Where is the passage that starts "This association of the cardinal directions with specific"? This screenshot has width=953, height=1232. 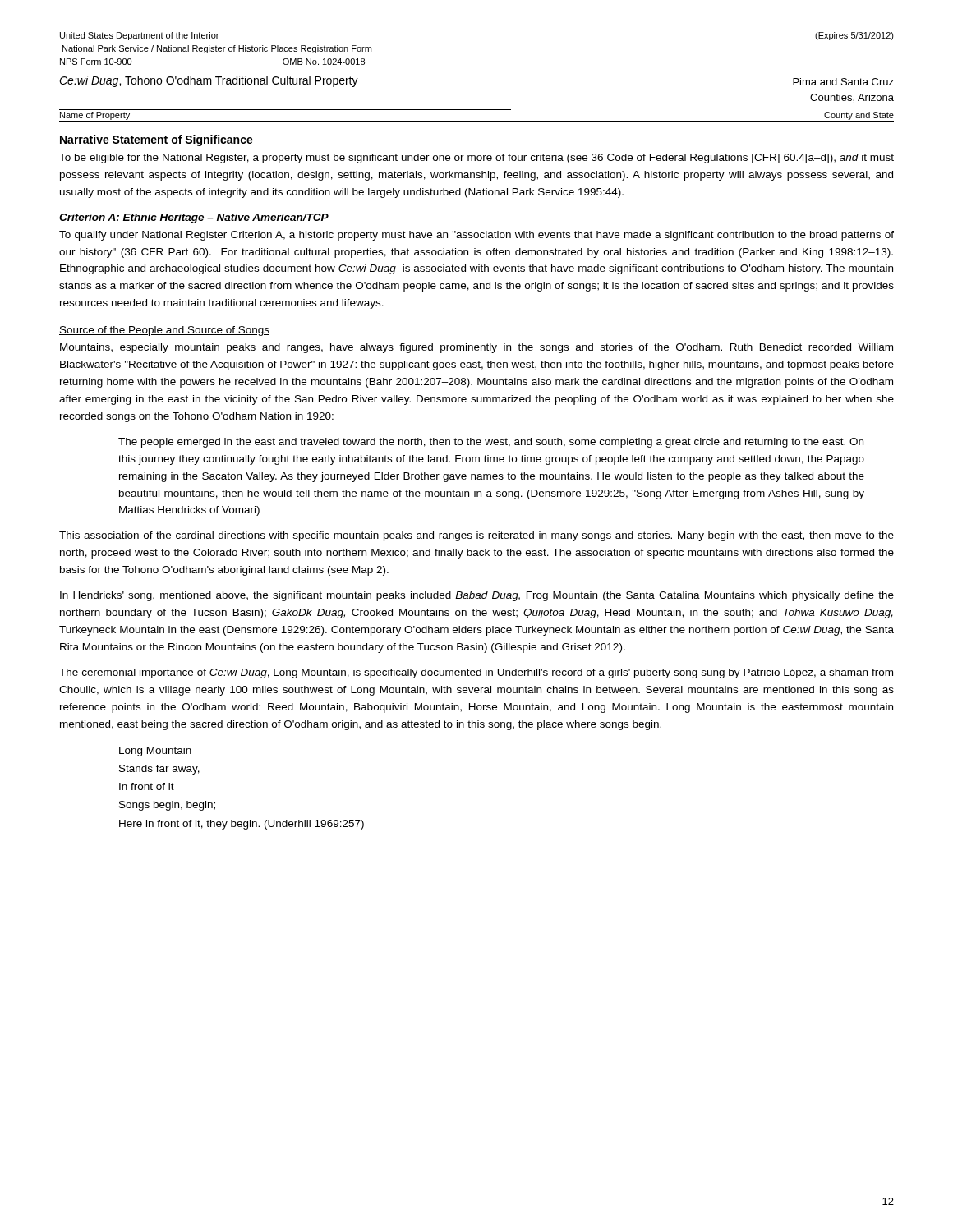click(476, 553)
